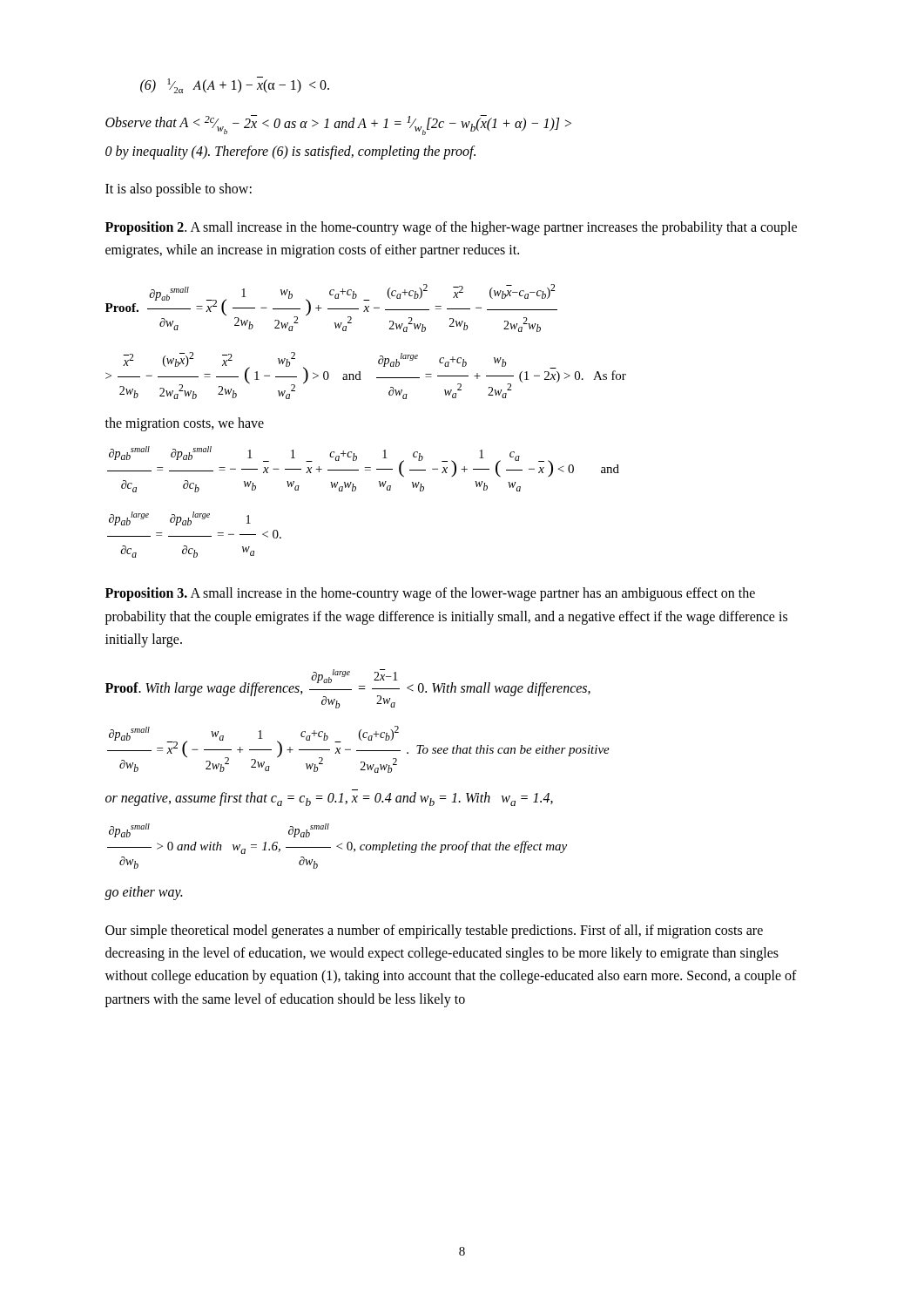Select the text block containing "Proof. With large"

348,690
